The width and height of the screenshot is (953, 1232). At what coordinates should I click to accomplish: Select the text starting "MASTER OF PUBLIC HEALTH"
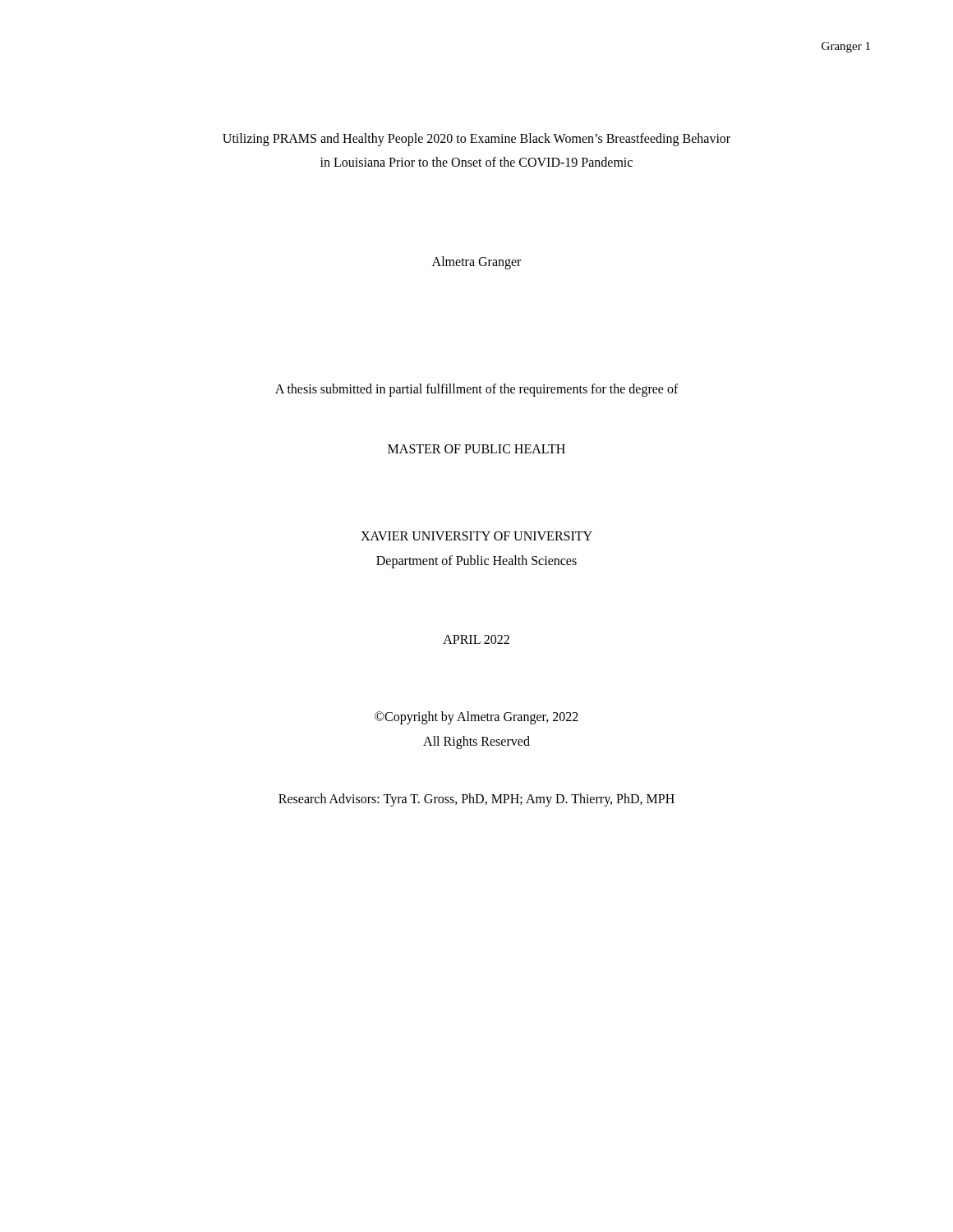click(476, 449)
